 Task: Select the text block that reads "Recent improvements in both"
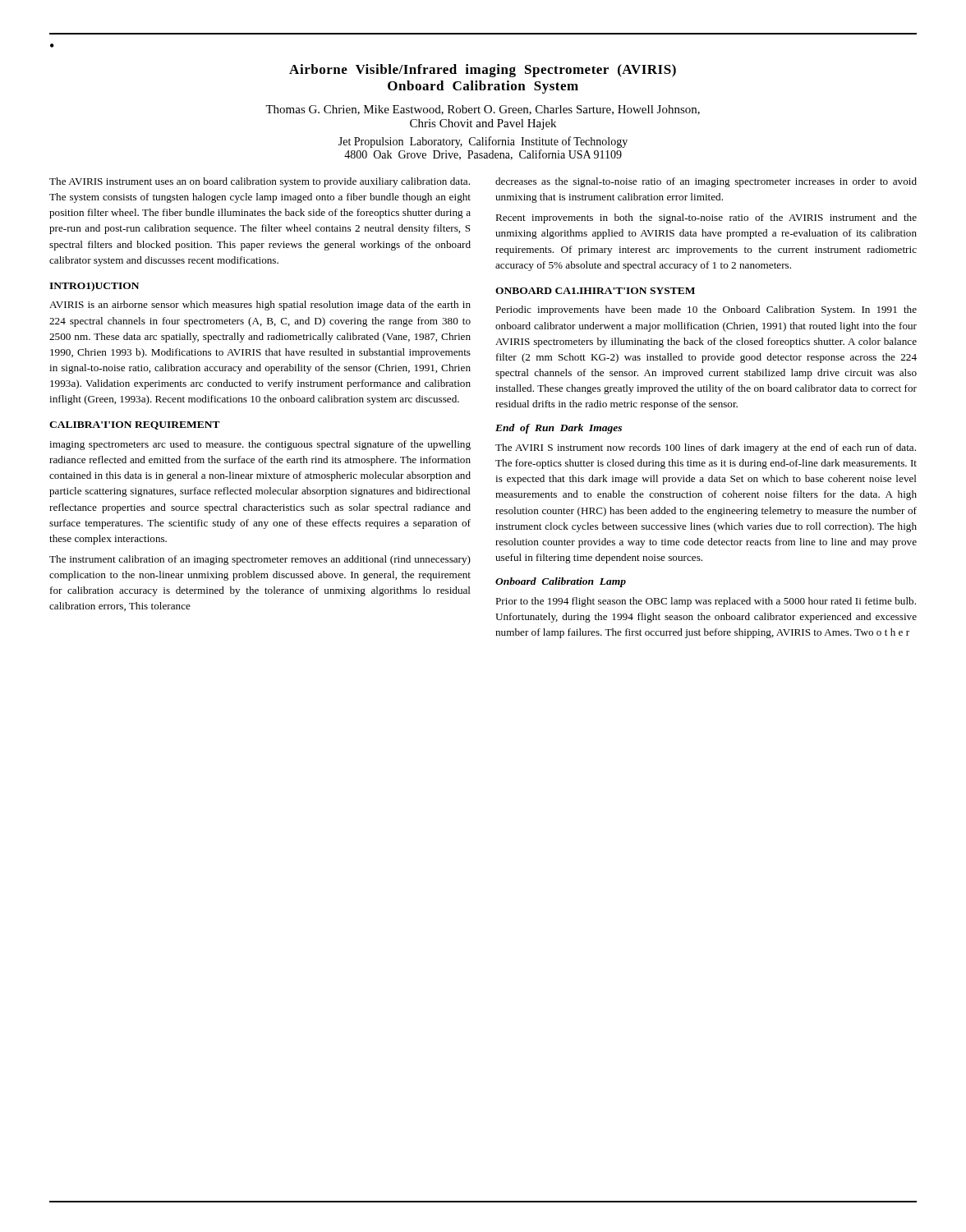tap(706, 241)
